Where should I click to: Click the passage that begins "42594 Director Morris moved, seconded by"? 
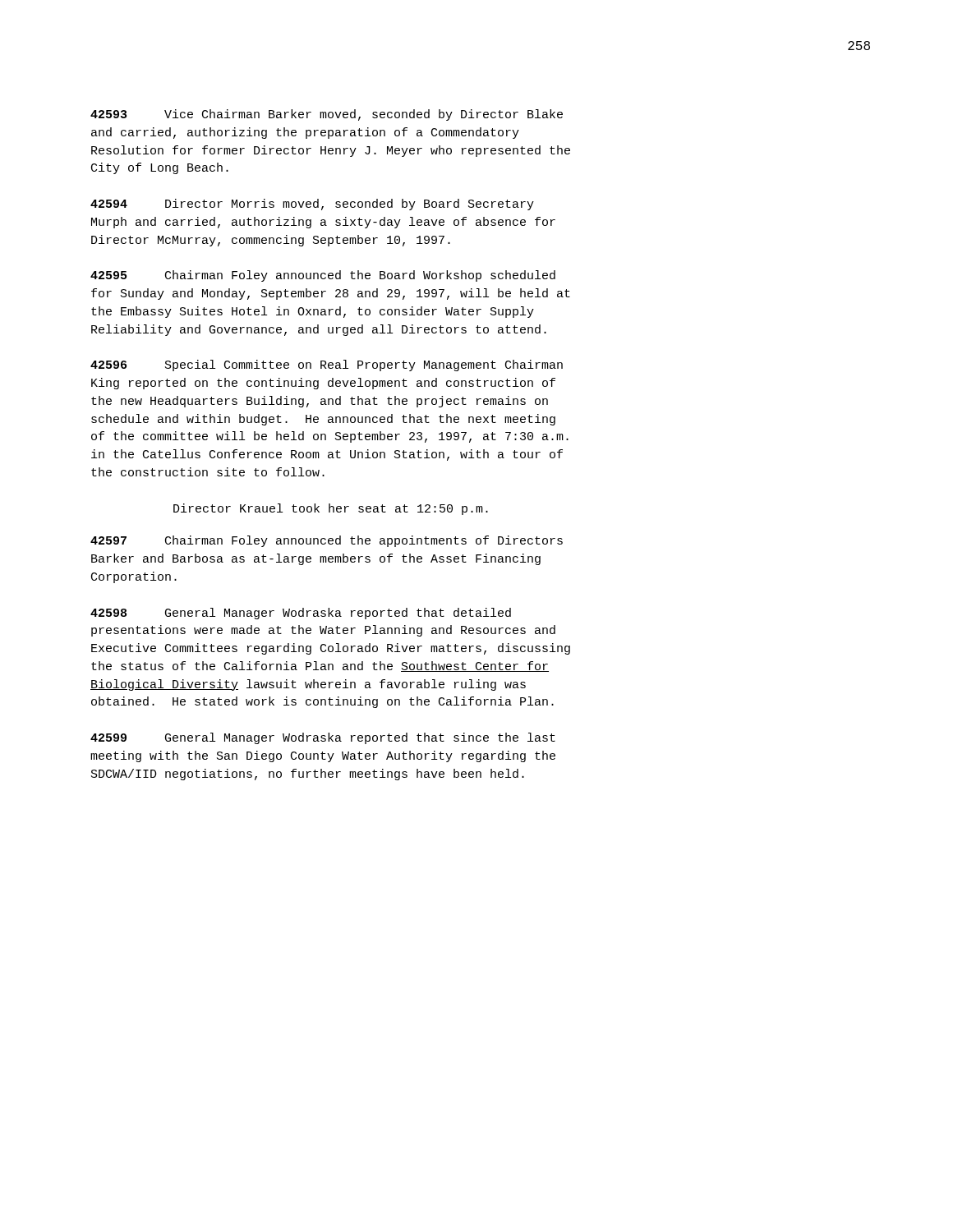(x=323, y=223)
